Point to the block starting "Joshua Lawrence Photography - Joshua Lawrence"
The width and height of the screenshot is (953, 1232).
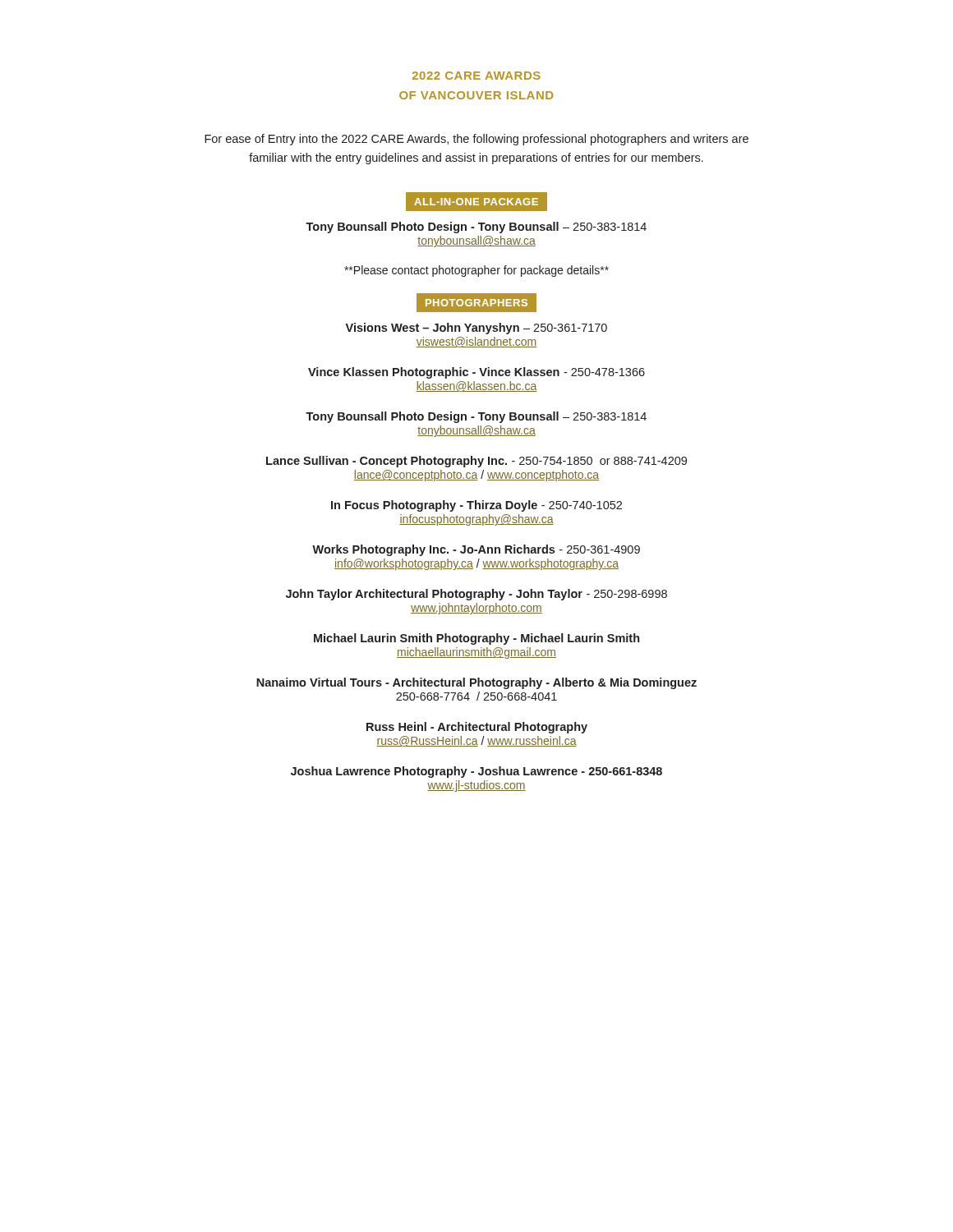(x=476, y=779)
